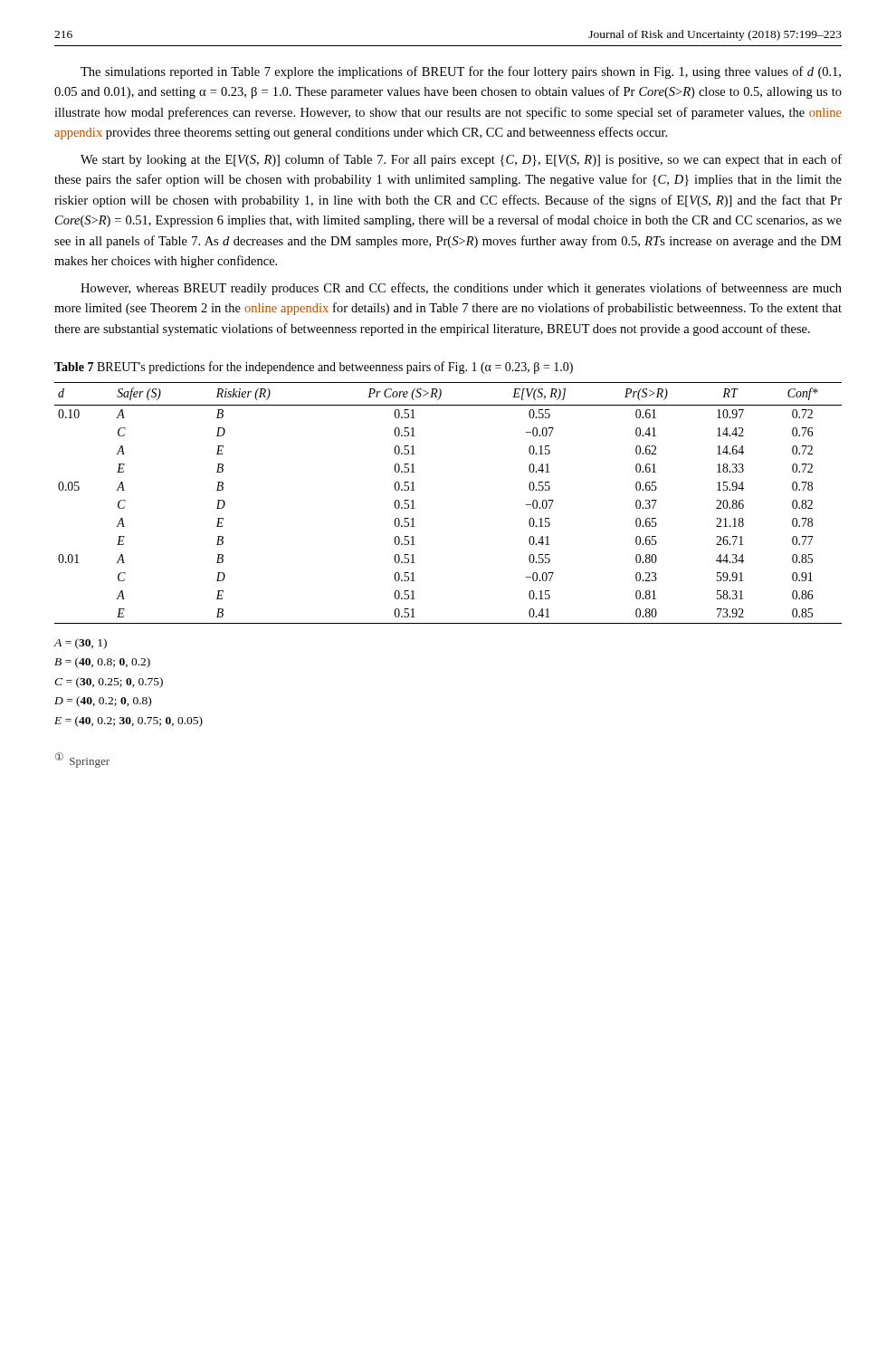The width and height of the screenshot is (896, 1358).
Task: Where is the caption that starts "Table 7 BREUT's predictions"?
Action: pyautogui.click(x=314, y=367)
